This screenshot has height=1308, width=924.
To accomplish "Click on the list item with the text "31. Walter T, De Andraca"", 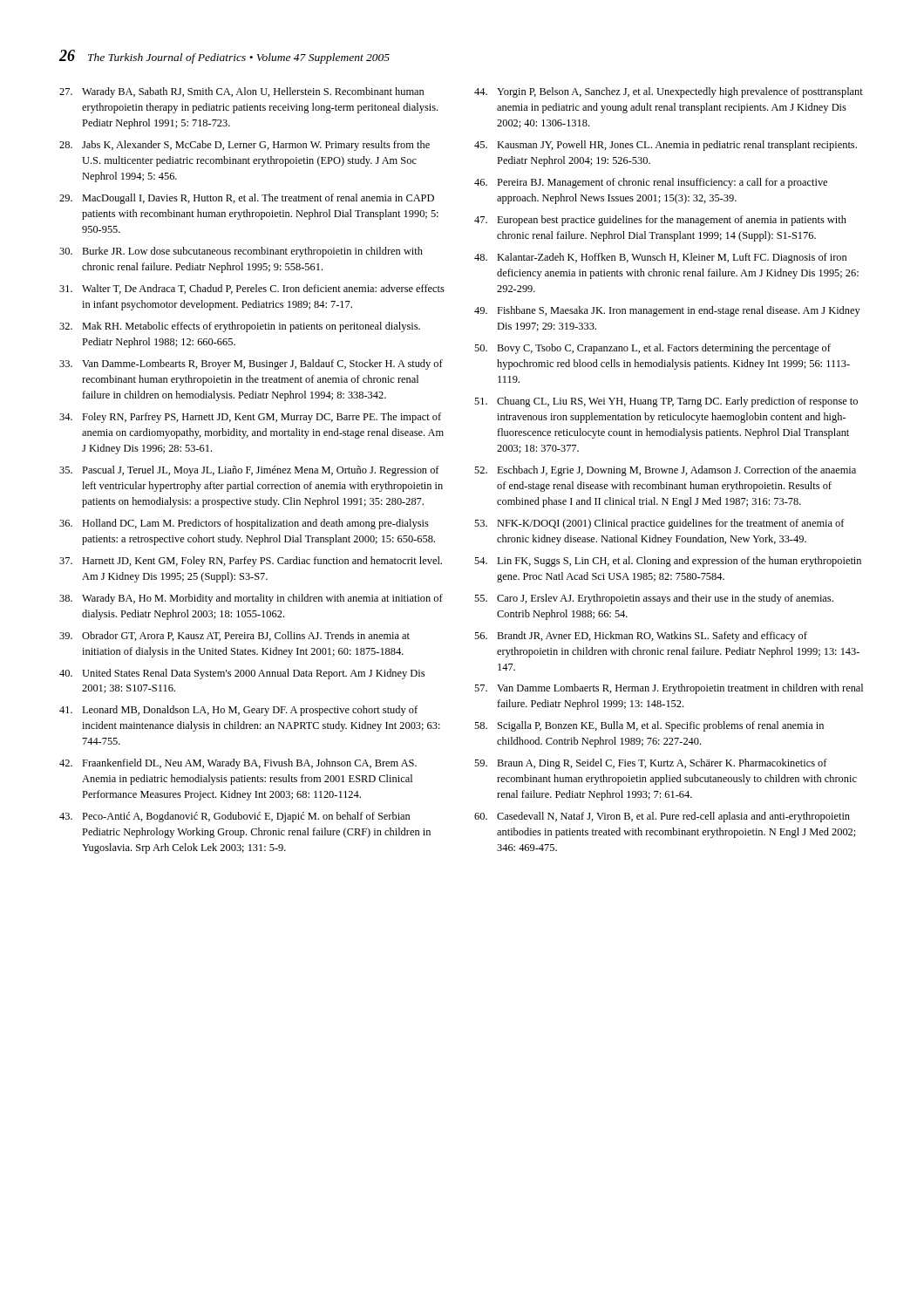I will (x=255, y=297).
